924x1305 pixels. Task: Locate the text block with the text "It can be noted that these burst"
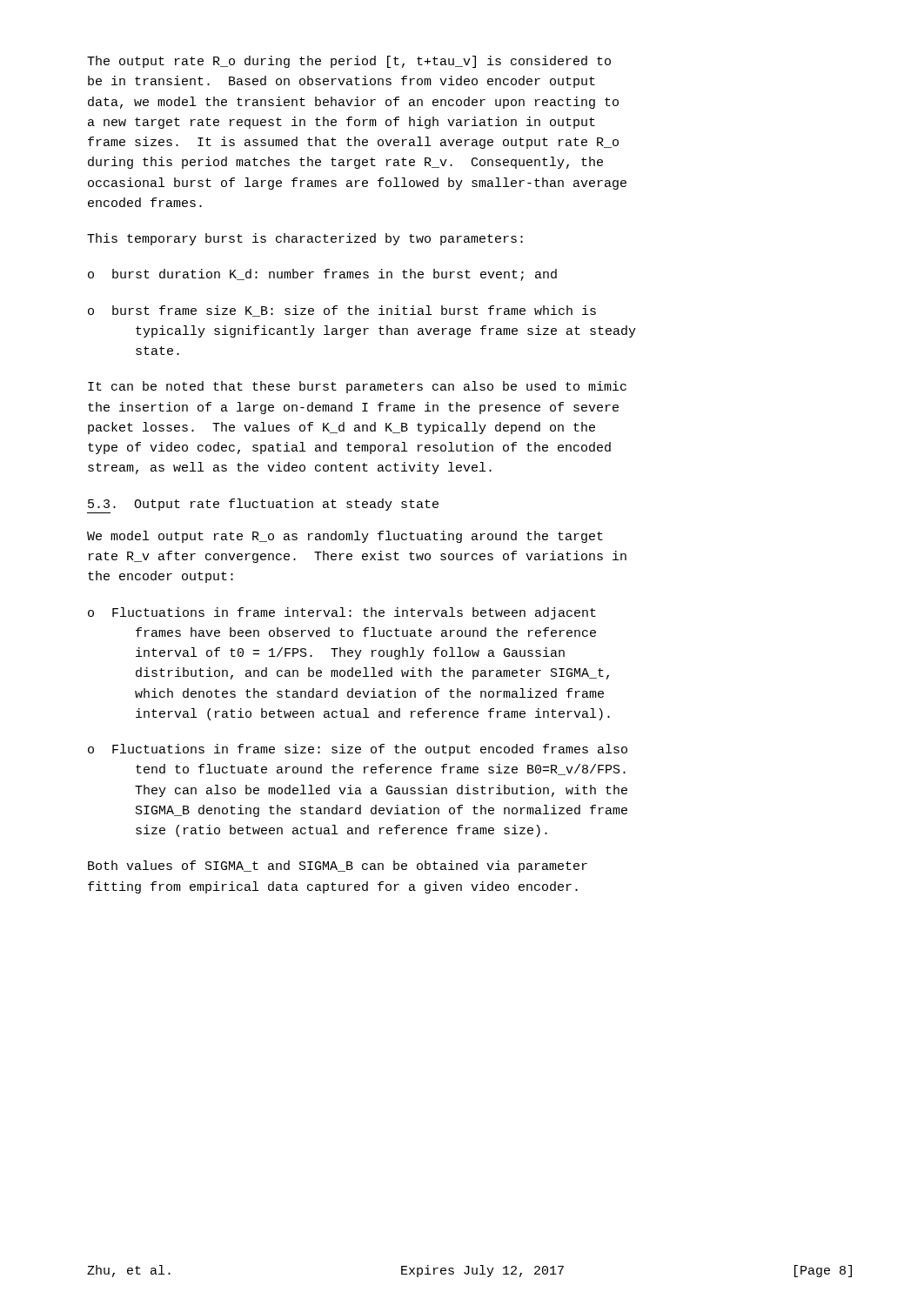click(x=357, y=428)
